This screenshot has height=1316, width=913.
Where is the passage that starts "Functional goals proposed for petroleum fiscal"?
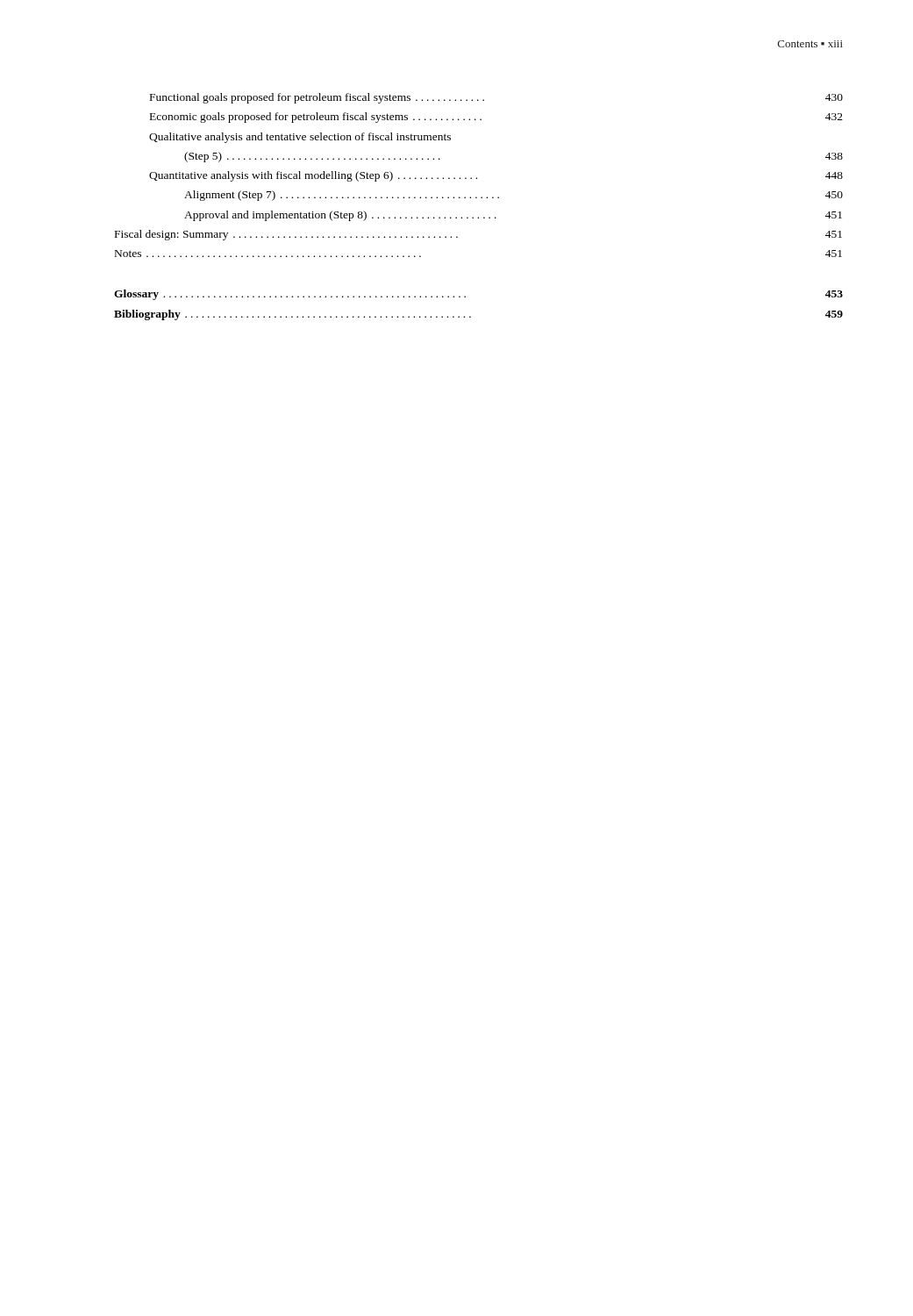click(278, 98)
